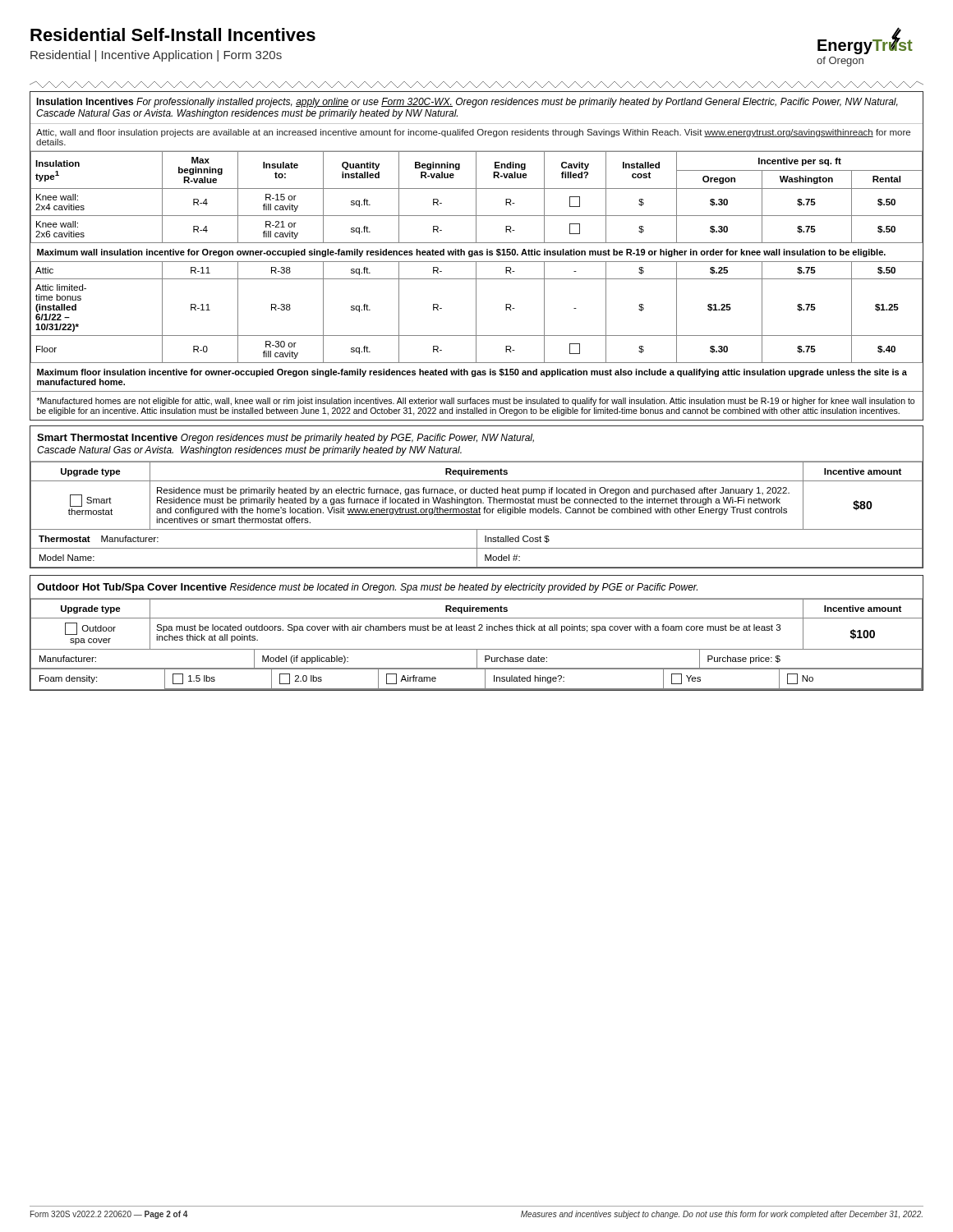The image size is (953, 1232).
Task: Find the logo
Action: pyautogui.click(x=870, y=51)
